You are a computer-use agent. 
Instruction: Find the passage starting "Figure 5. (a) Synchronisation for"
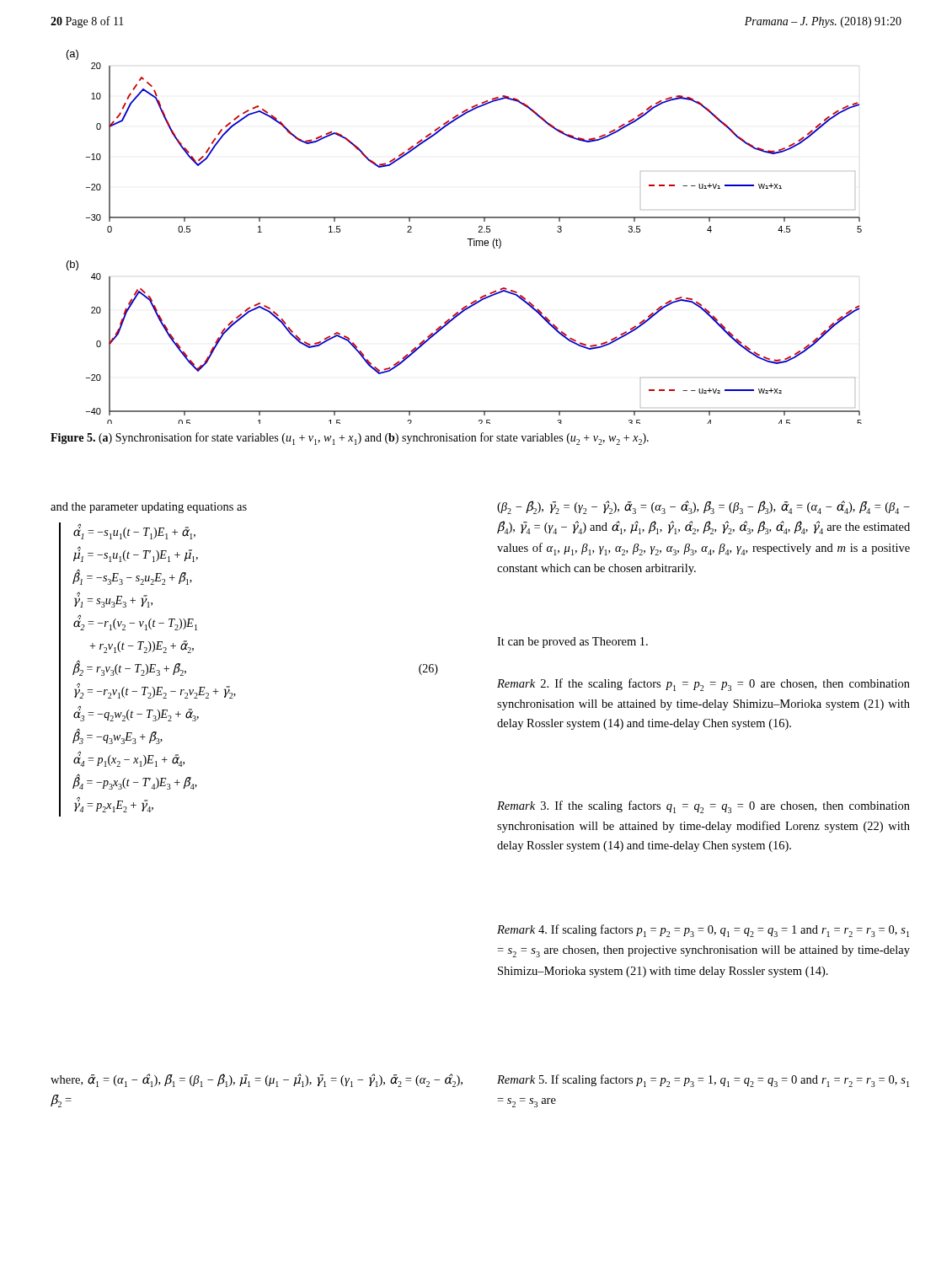350,439
